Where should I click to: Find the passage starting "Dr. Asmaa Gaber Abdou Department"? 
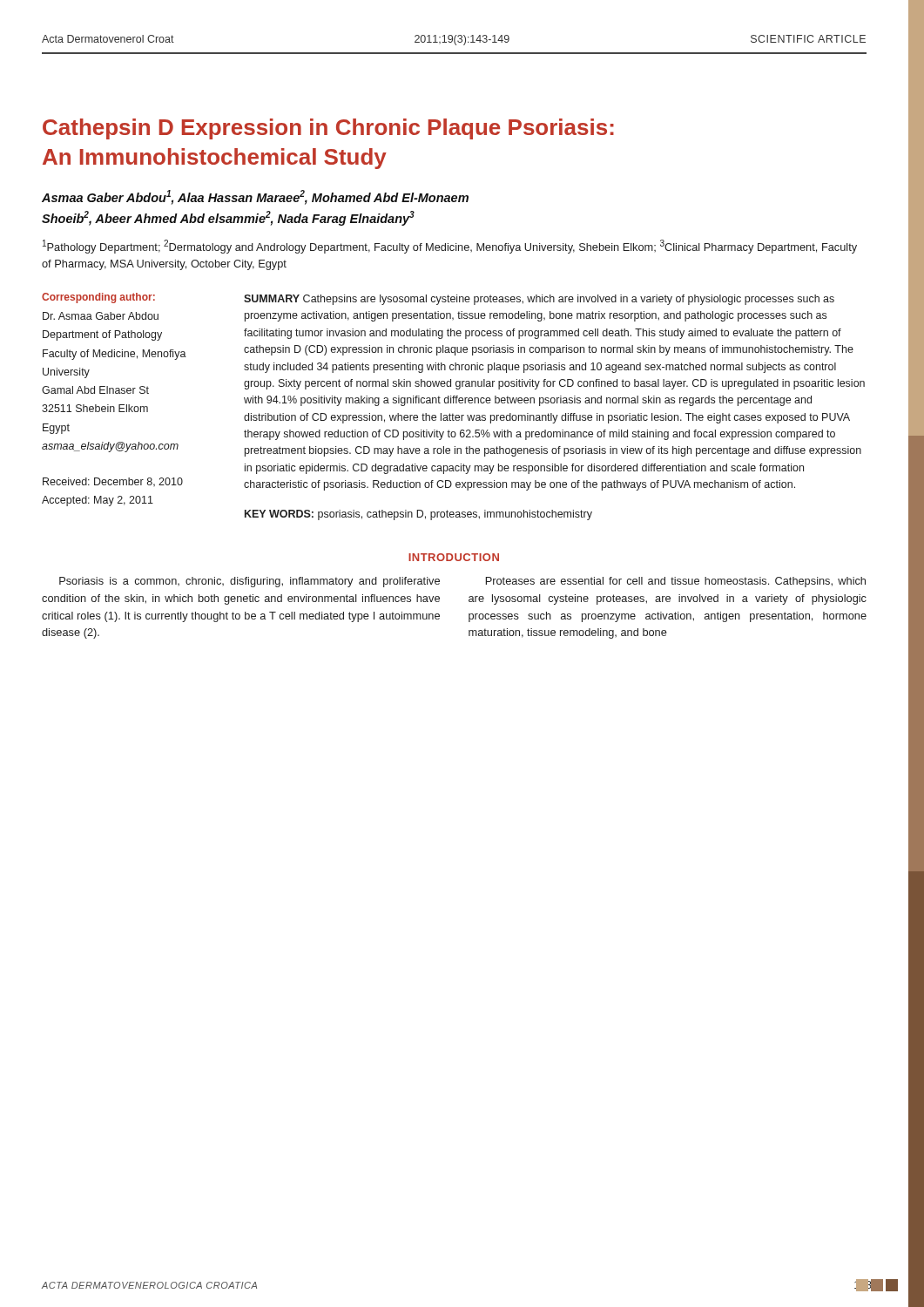[114, 381]
